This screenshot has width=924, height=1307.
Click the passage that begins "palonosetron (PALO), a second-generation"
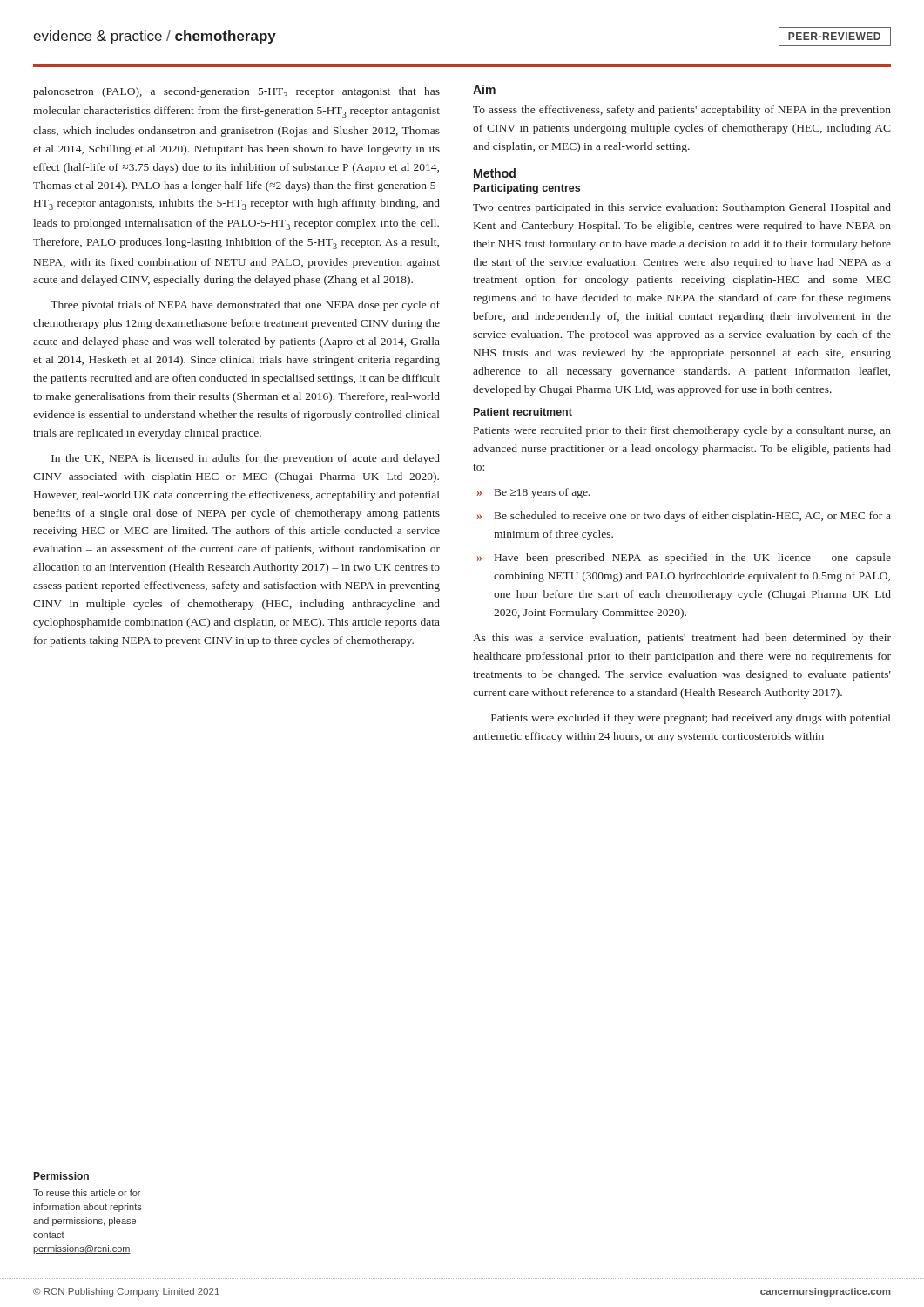click(x=236, y=186)
